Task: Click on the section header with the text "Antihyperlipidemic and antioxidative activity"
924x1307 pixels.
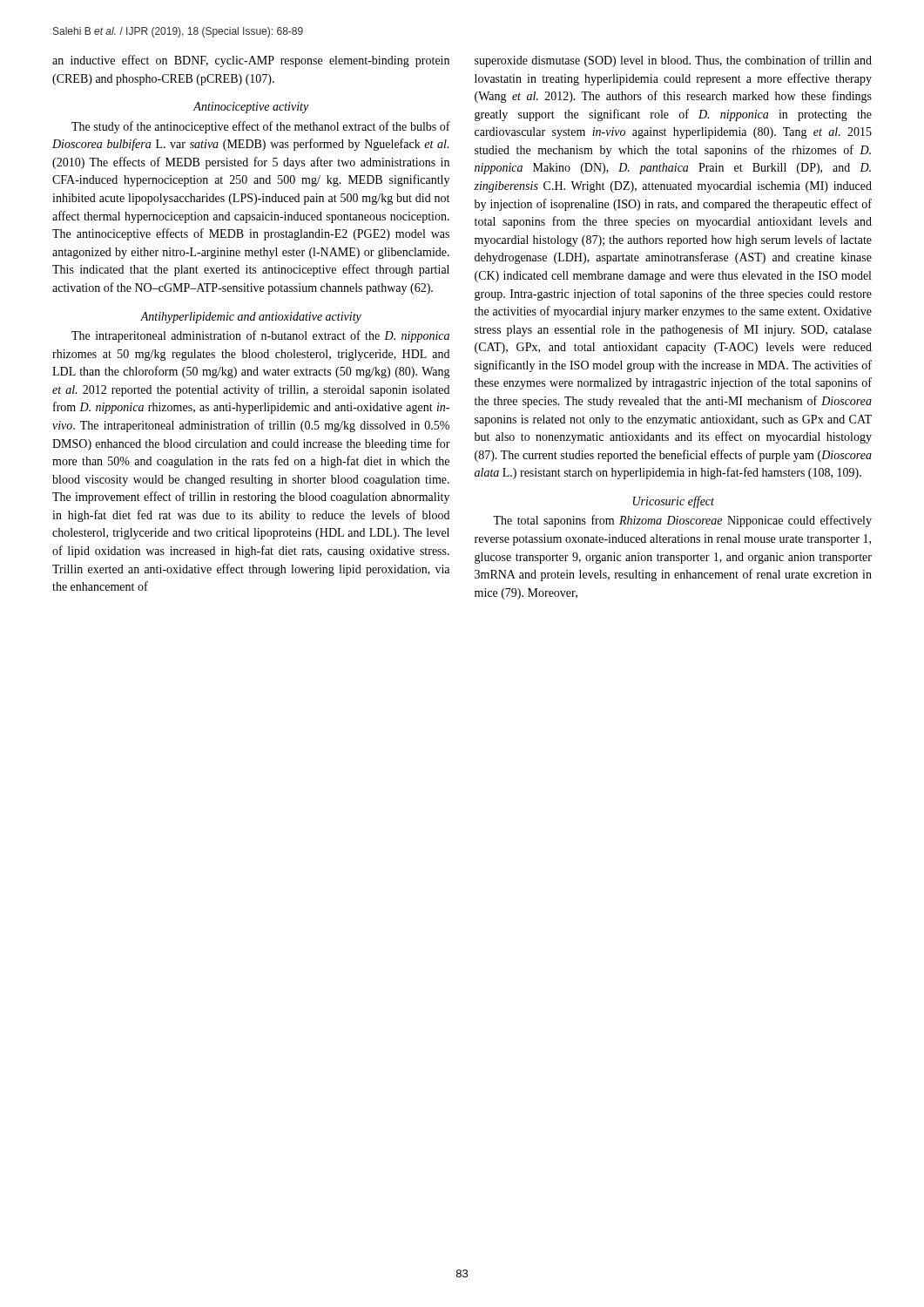Action: (x=251, y=316)
